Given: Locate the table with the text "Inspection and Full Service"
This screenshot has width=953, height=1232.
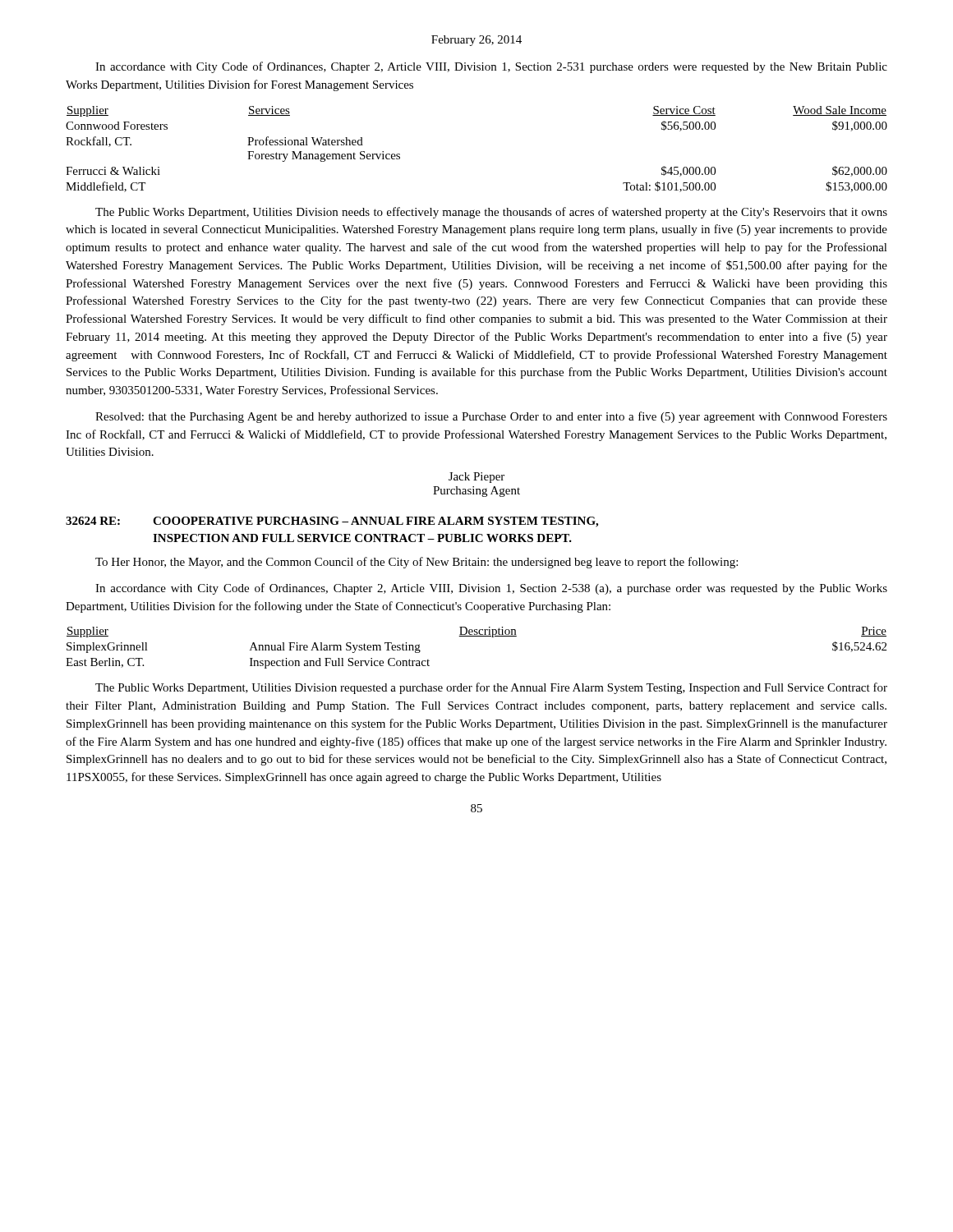Looking at the screenshot, I should click(x=476, y=647).
